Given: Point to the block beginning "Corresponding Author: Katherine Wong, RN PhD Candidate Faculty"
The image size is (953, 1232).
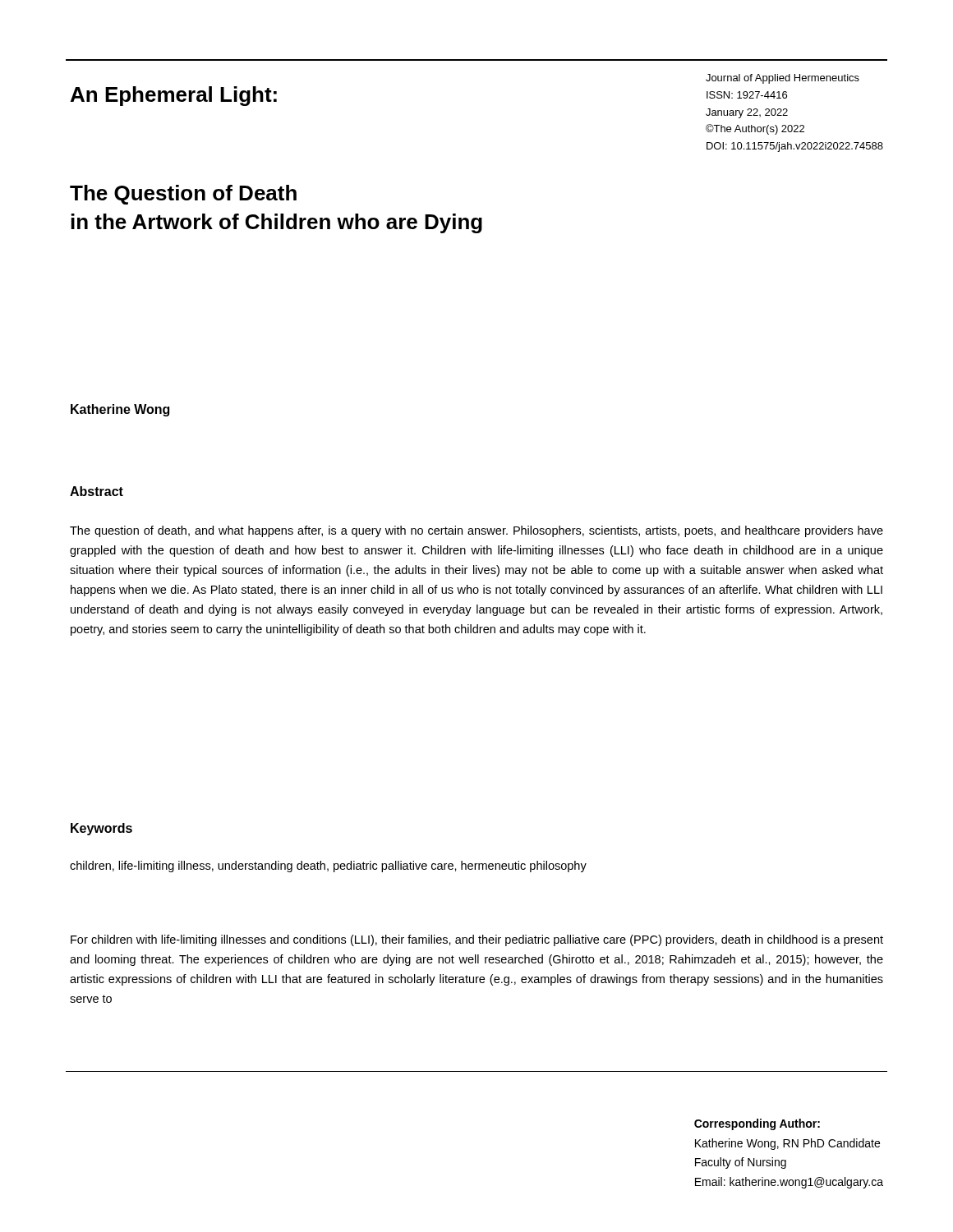Looking at the screenshot, I should click(789, 1153).
